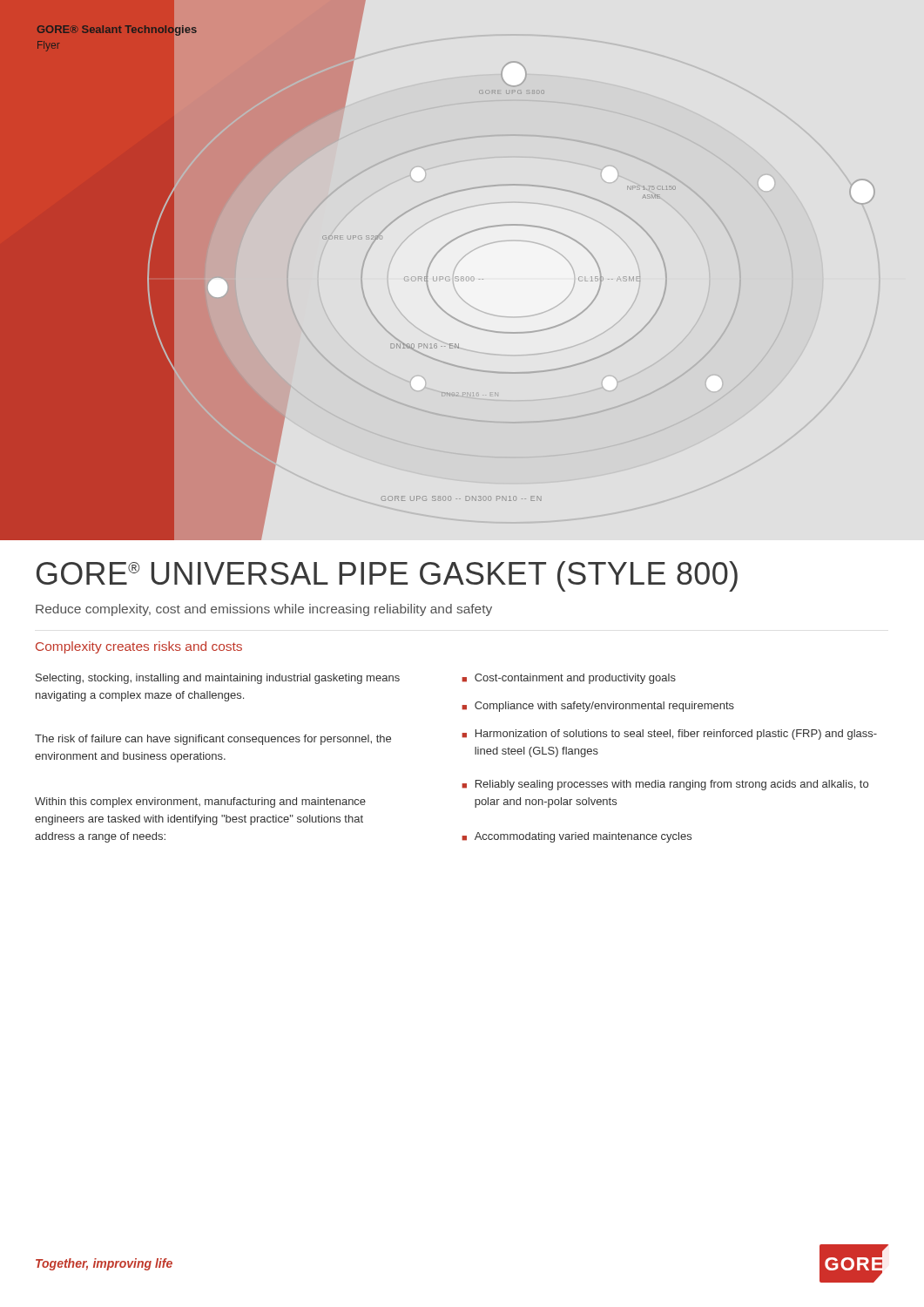
Task: Locate the illustration
Action: pyautogui.click(x=462, y=270)
